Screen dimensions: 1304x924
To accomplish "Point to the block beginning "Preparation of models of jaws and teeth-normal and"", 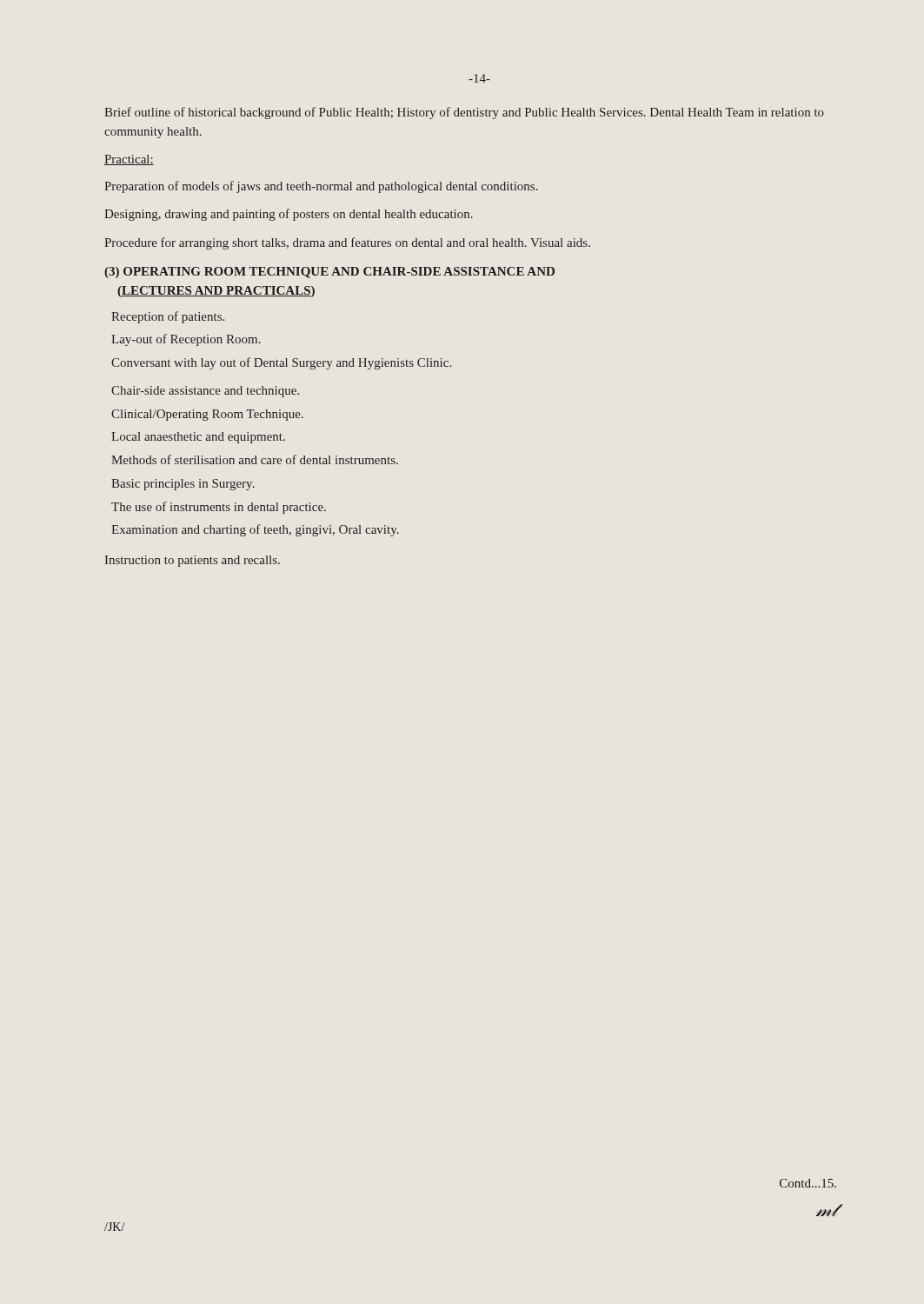I will click(x=321, y=186).
